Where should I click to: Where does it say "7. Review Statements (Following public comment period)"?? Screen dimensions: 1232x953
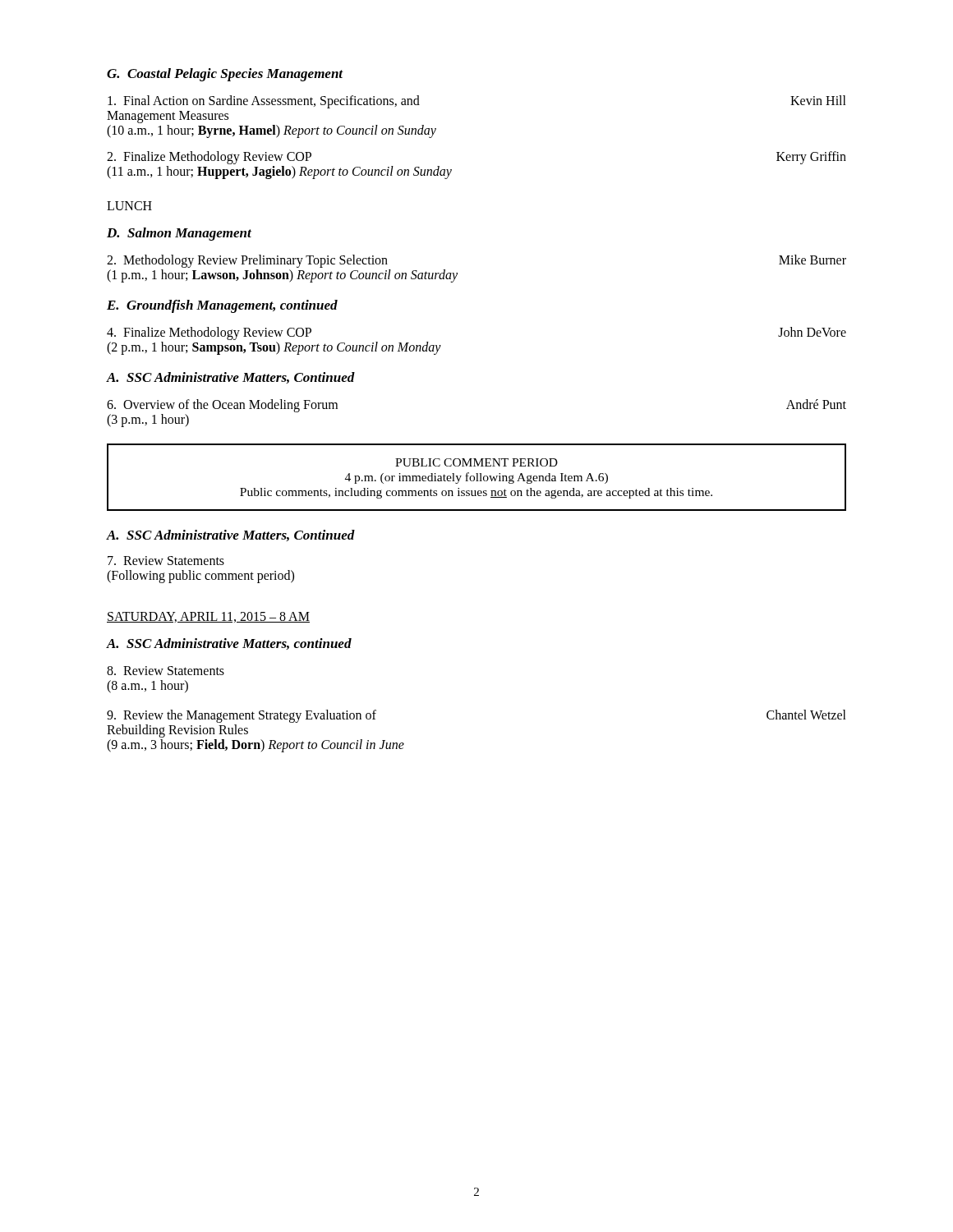point(201,568)
